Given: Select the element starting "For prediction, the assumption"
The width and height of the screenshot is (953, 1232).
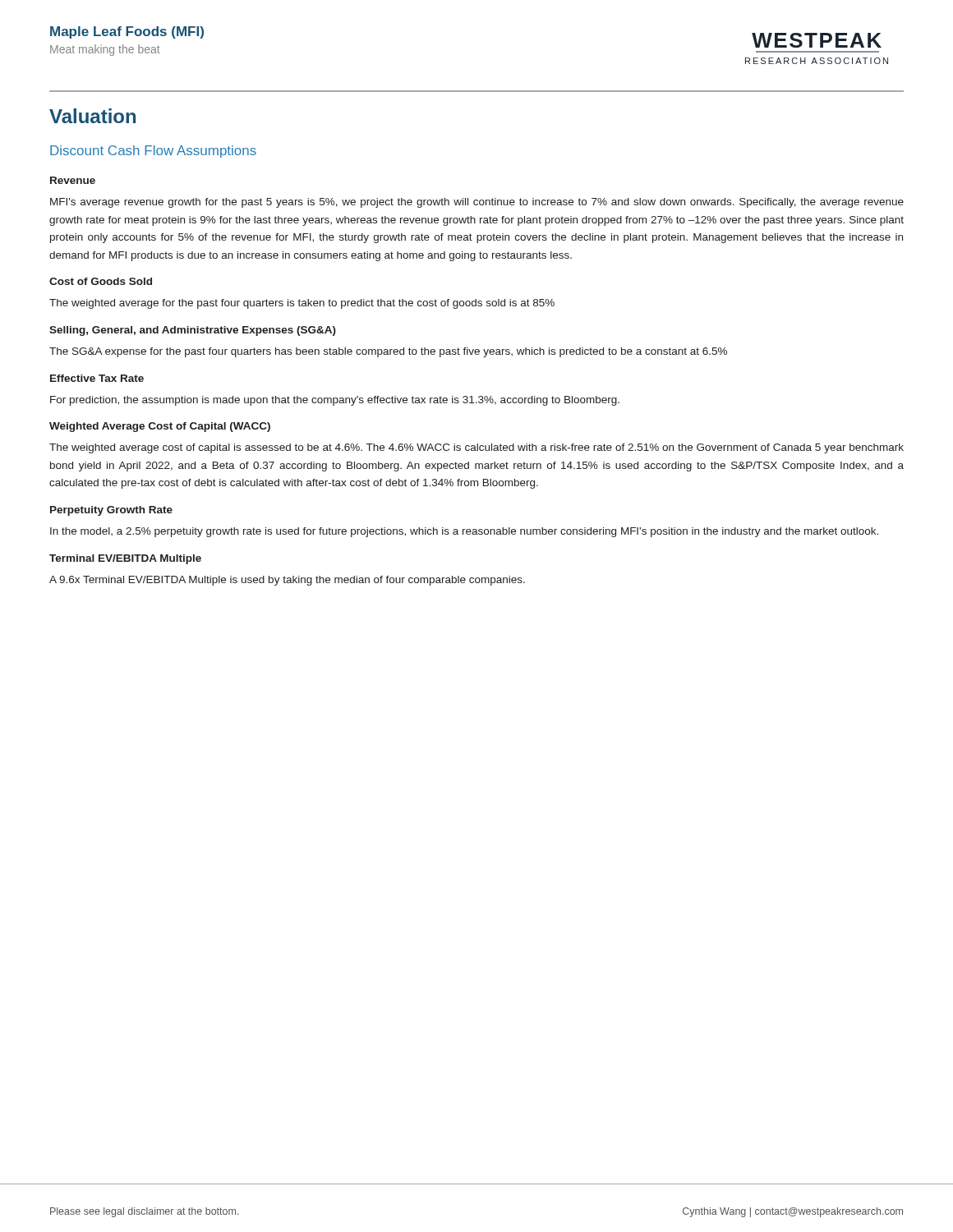Looking at the screenshot, I should (335, 399).
